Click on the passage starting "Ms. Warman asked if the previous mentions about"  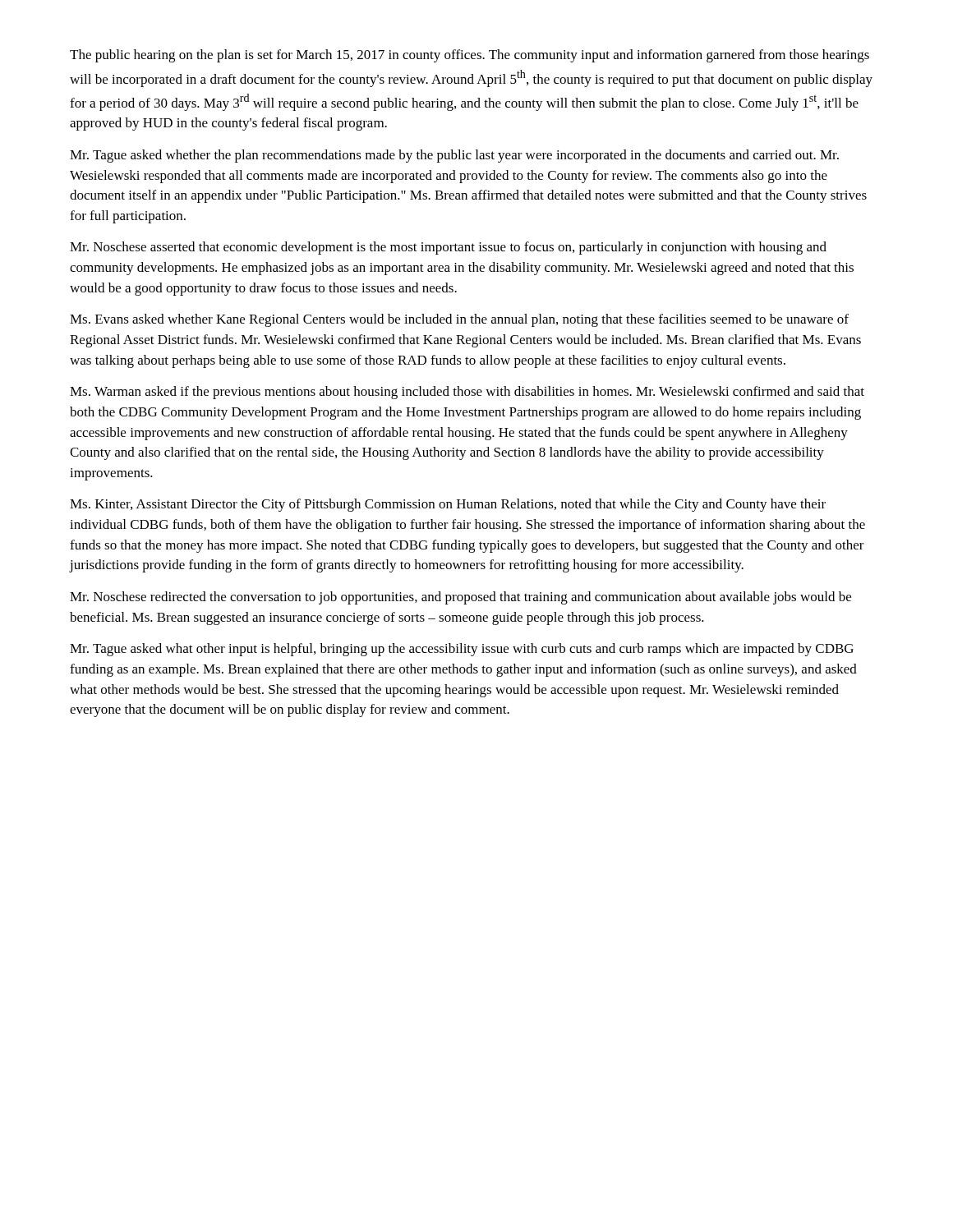[x=467, y=432]
